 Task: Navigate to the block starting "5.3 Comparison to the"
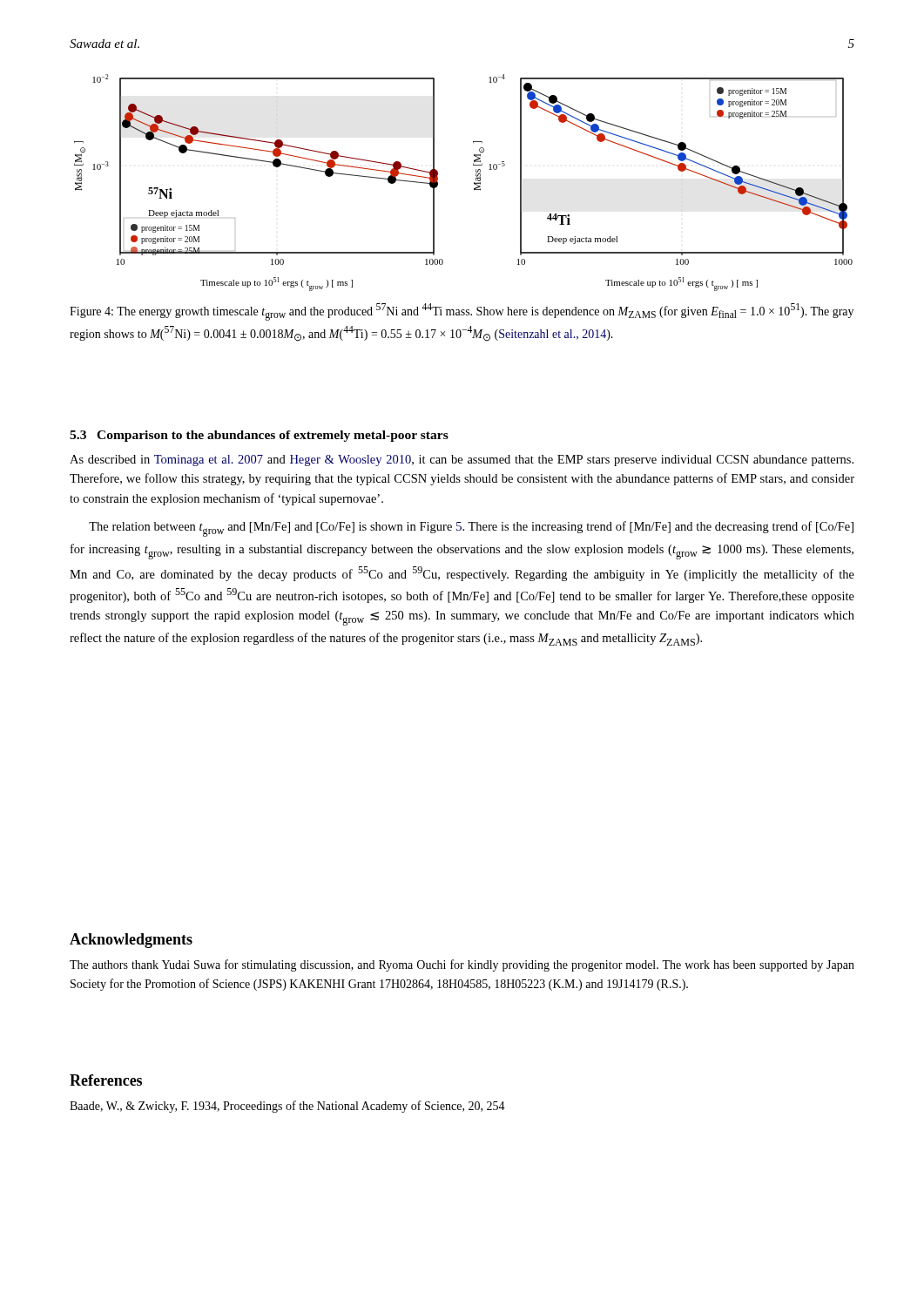click(x=259, y=434)
